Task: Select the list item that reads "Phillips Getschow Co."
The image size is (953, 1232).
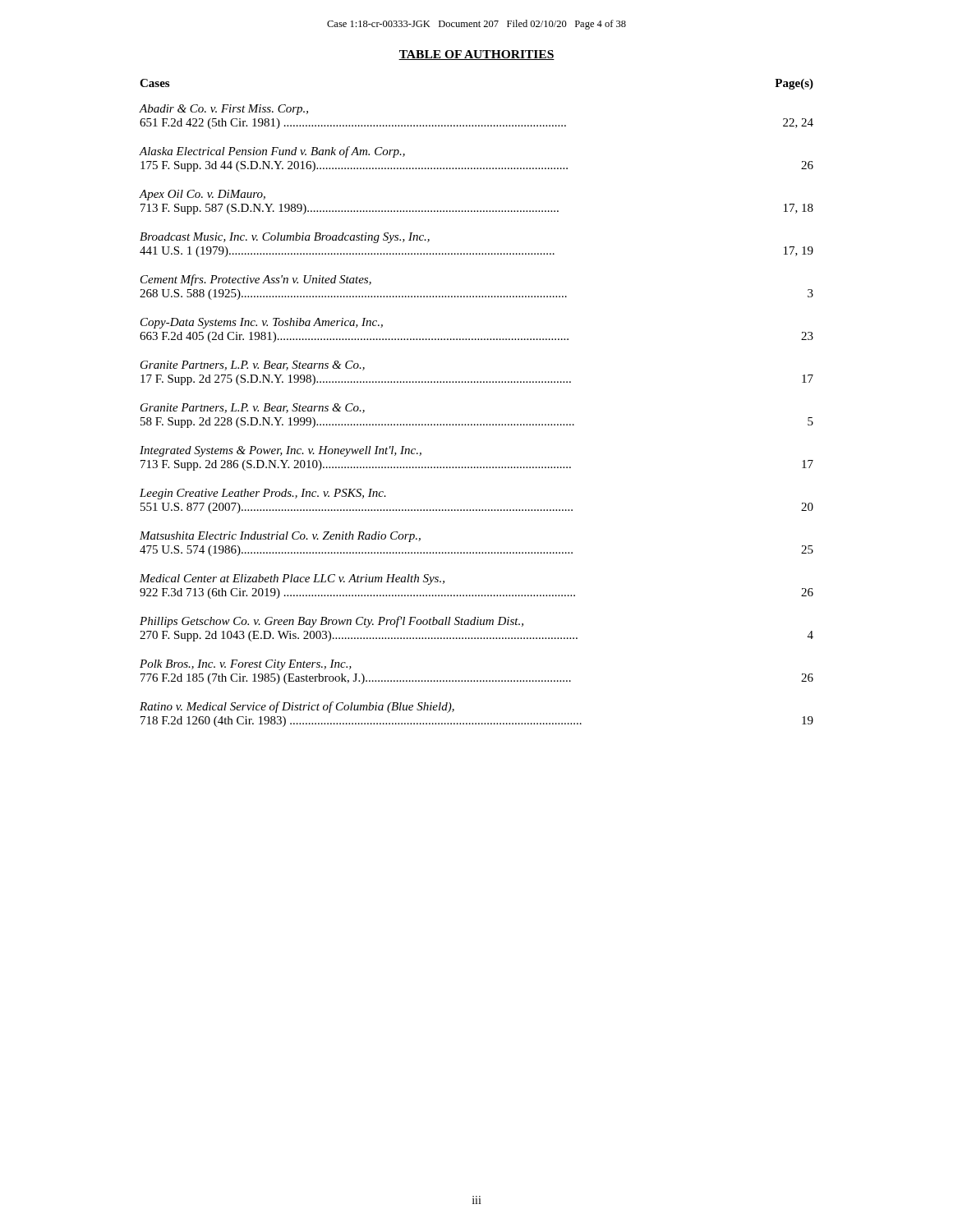Action: [x=476, y=628]
